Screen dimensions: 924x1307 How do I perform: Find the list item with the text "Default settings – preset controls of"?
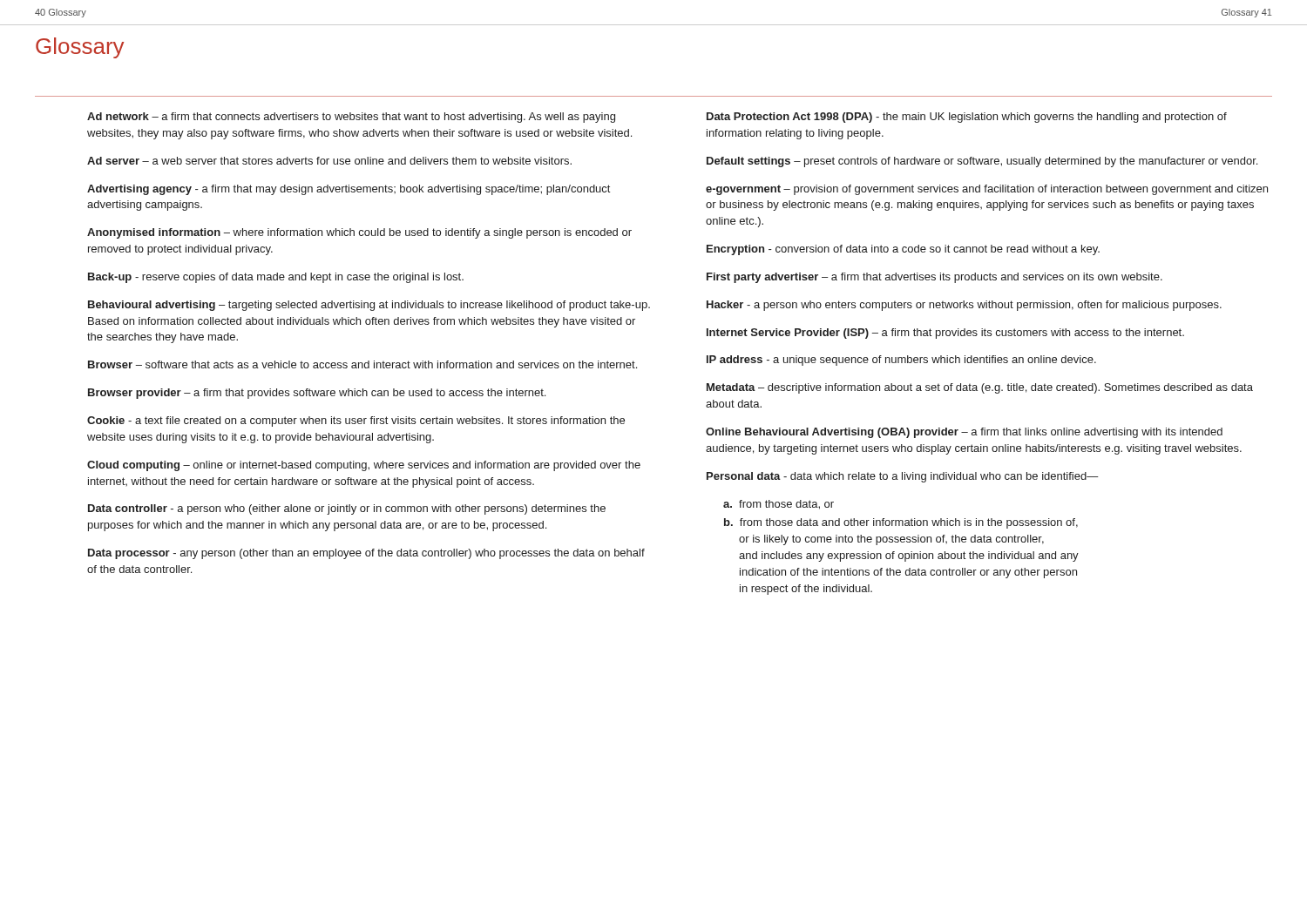pyautogui.click(x=982, y=160)
